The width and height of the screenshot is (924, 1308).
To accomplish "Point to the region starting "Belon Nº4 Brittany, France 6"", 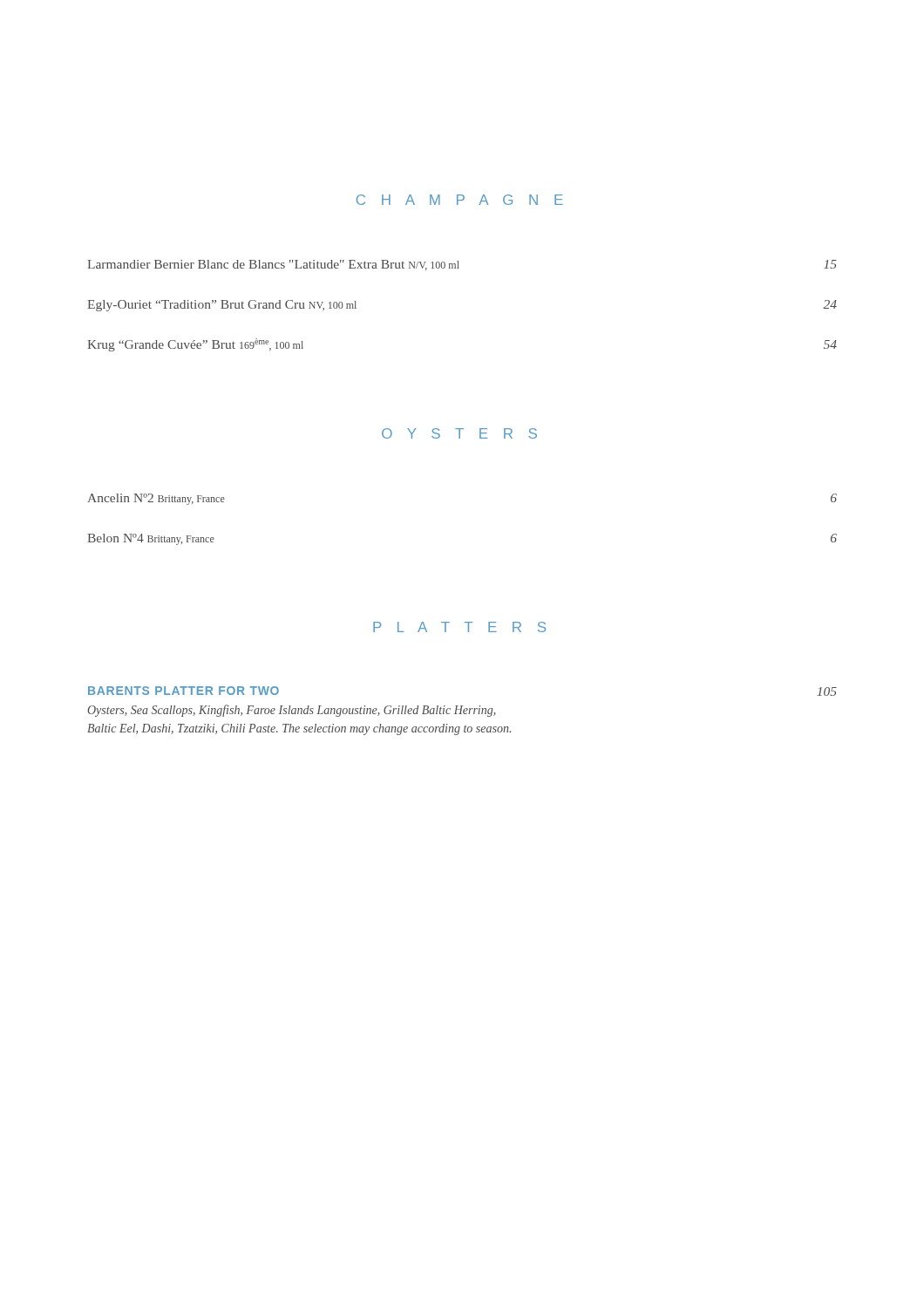I will click(x=150, y=538).
